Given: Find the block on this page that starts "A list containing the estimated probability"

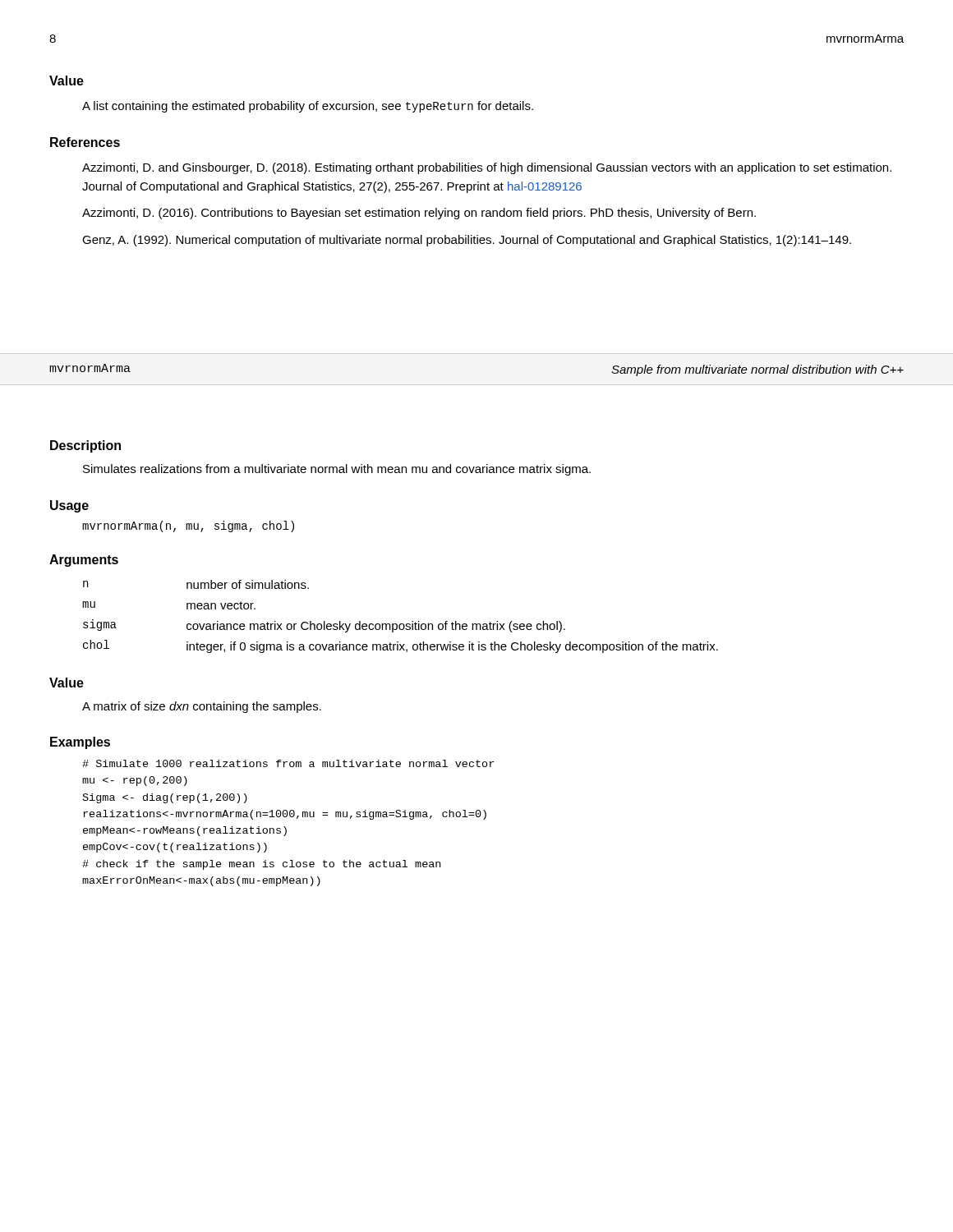Looking at the screenshot, I should 308,106.
